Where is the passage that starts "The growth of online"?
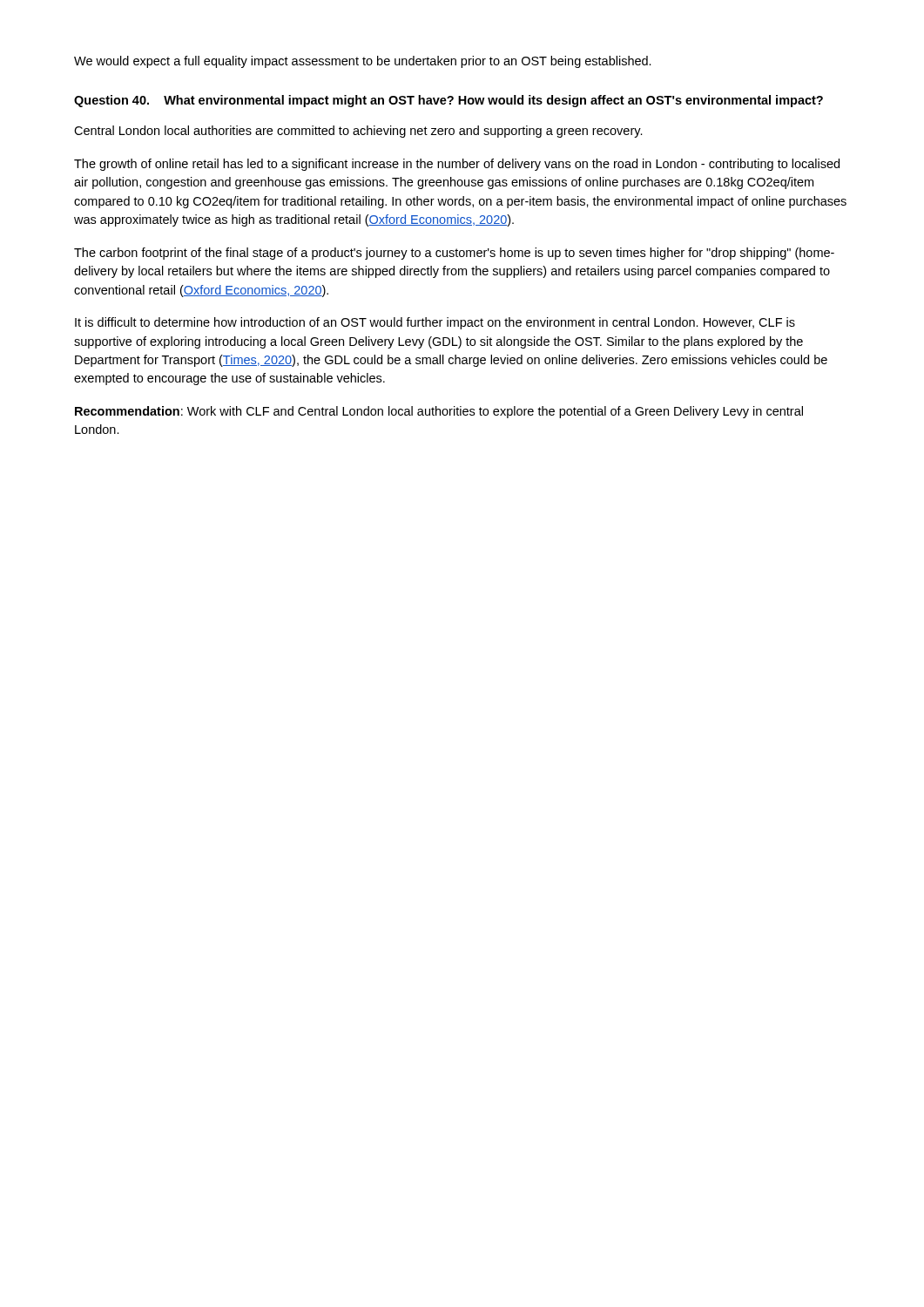The height and width of the screenshot is (1307, 924). coord(460,192)
